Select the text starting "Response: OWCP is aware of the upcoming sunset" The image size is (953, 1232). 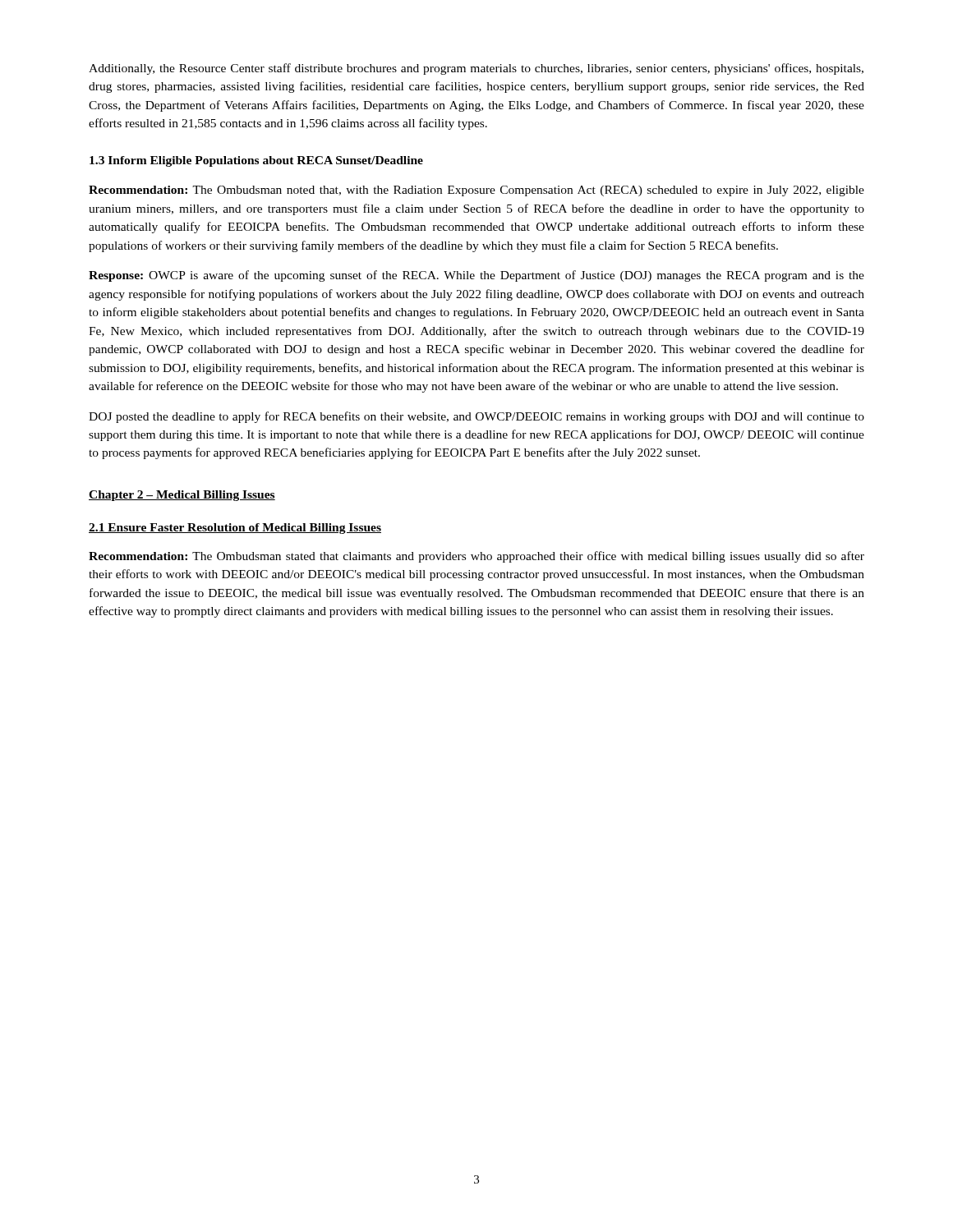pyautogui.click(x=476, y=331)
